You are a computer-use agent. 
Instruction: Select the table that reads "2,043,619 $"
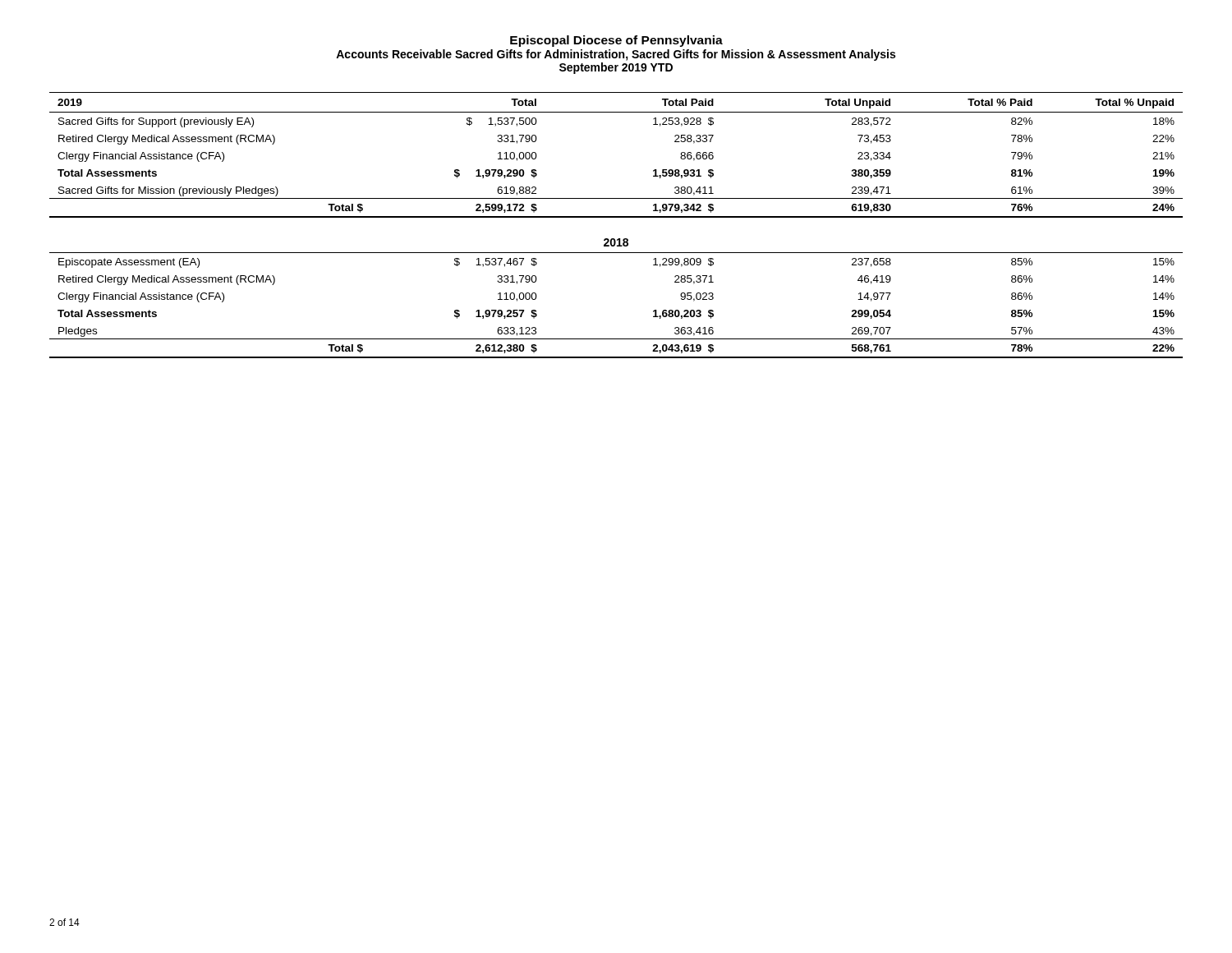(x=616, y=225)
